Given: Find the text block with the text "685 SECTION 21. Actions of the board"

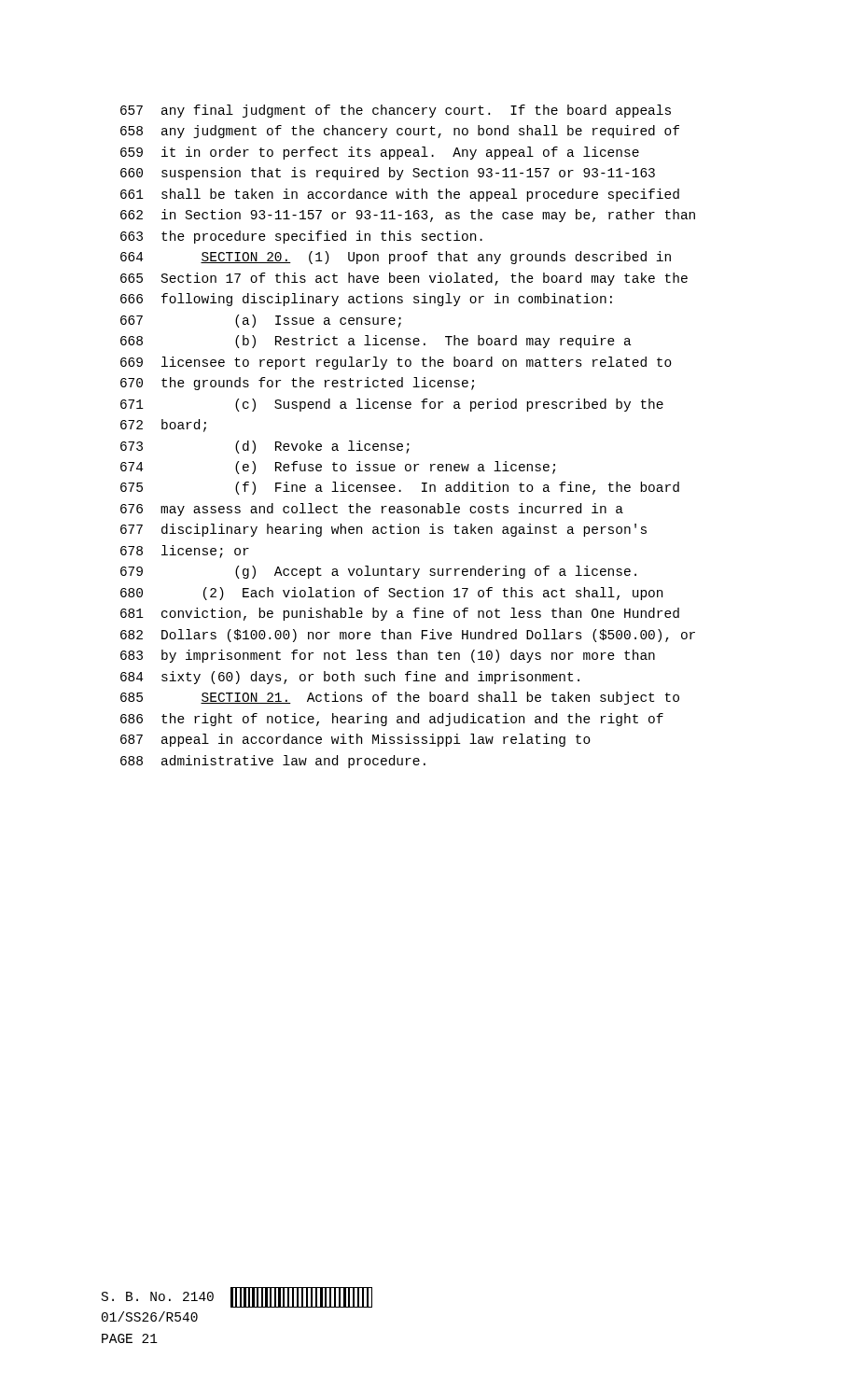Looking at the screenshot, I should point(438,730).
